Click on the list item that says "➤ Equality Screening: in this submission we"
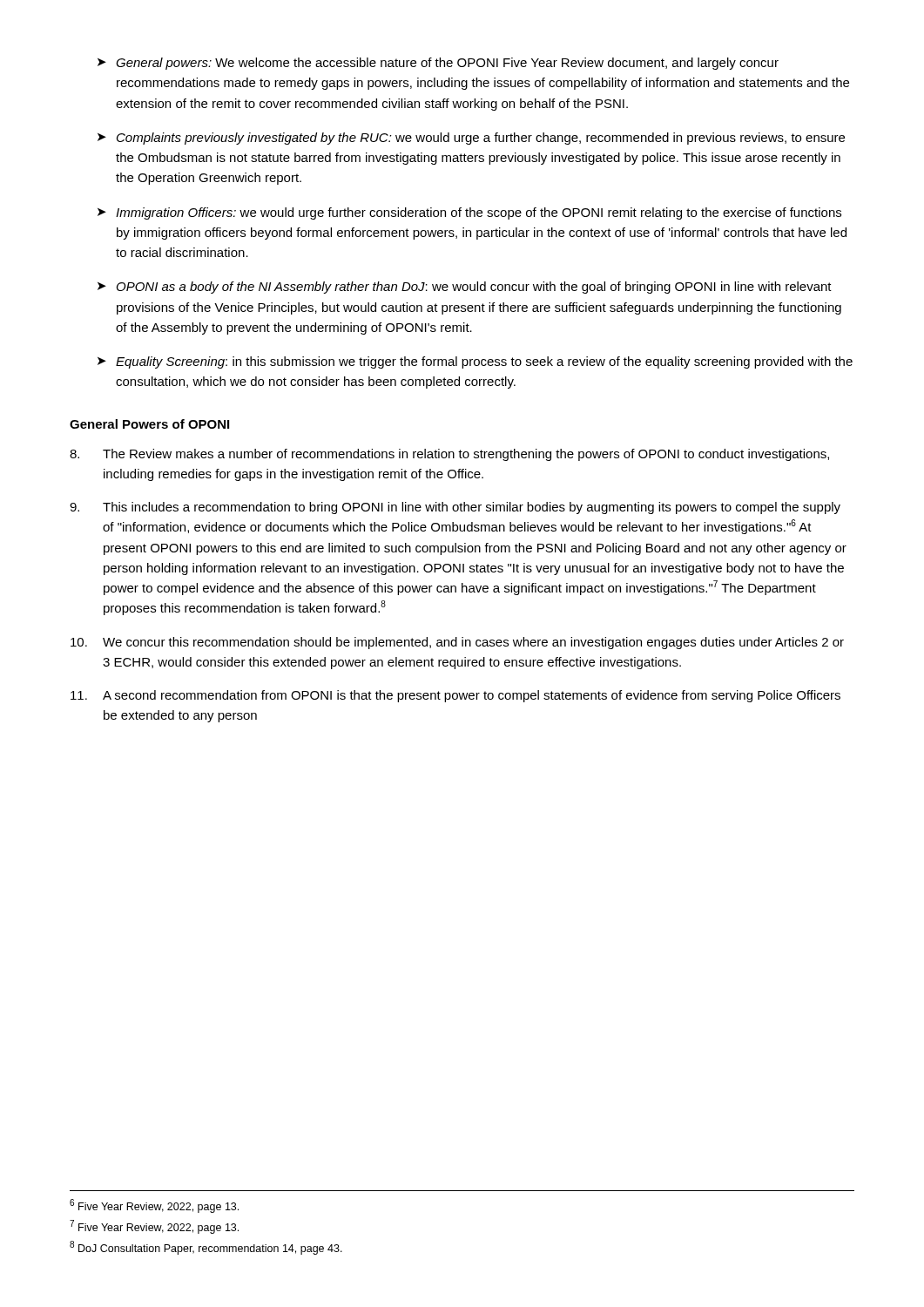924x1307 pixels. tap(475, 371)
